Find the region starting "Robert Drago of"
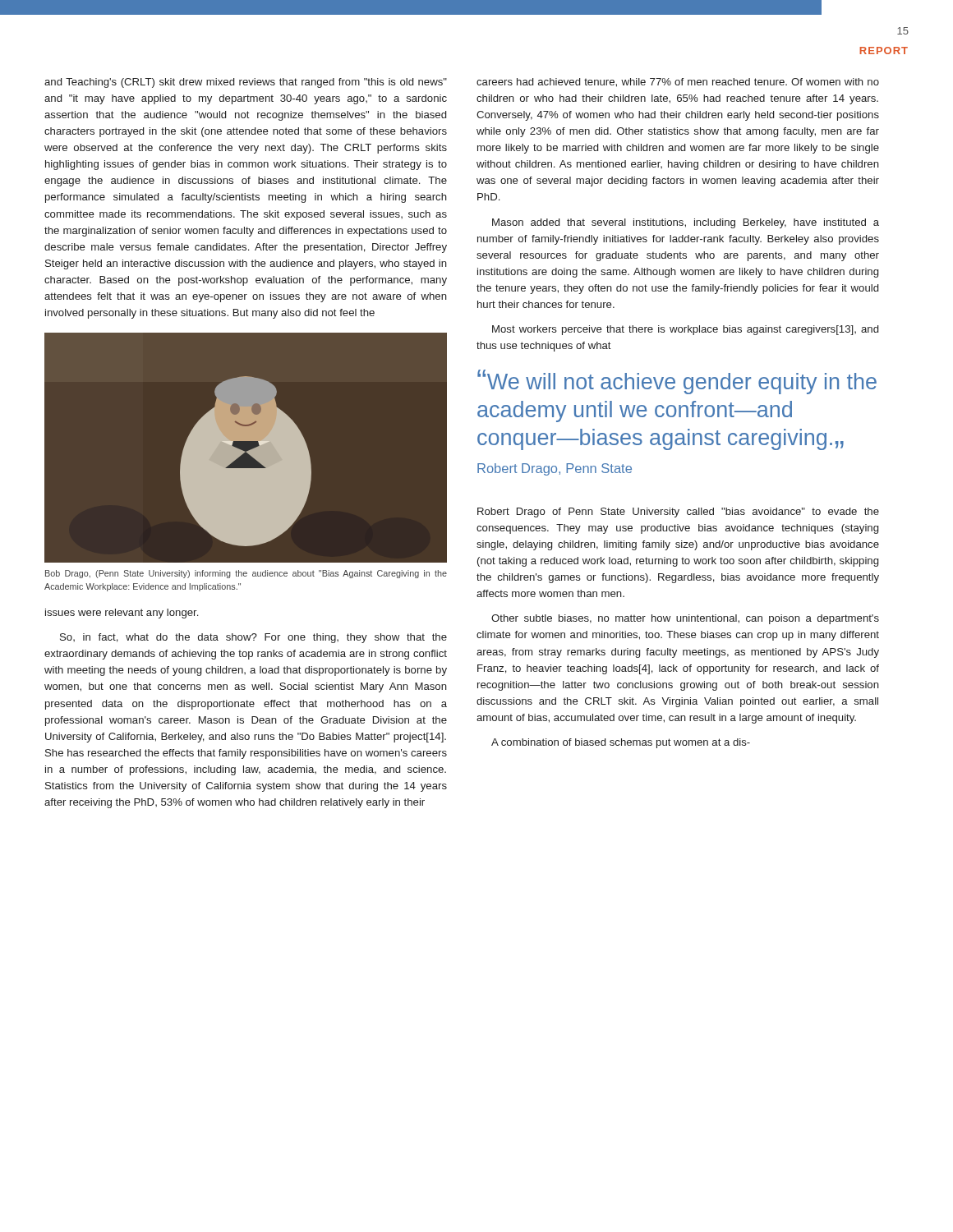953x1232 pixels. [x=678, y=627]
